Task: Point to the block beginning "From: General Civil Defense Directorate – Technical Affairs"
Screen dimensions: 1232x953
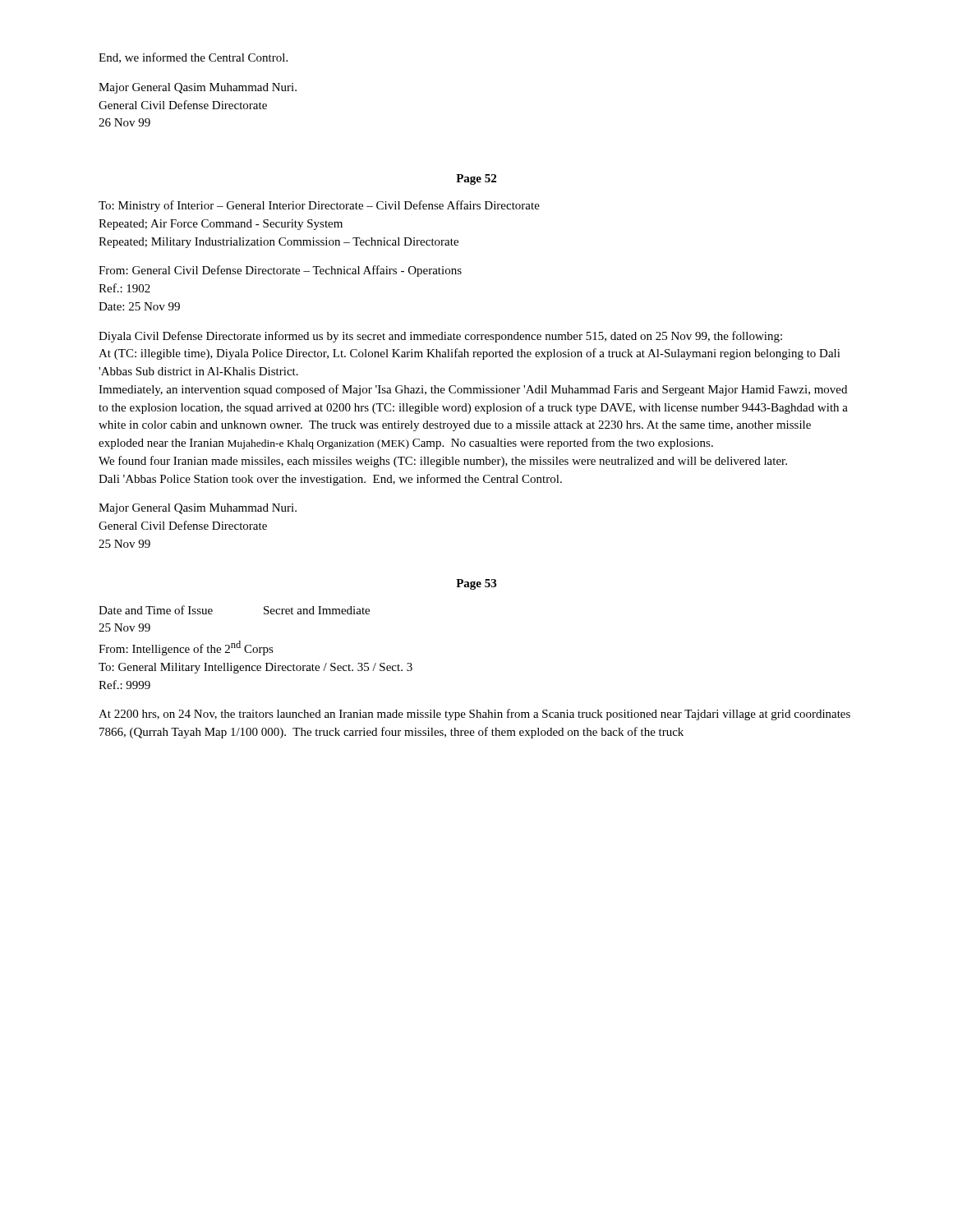Action: (280, 271)
